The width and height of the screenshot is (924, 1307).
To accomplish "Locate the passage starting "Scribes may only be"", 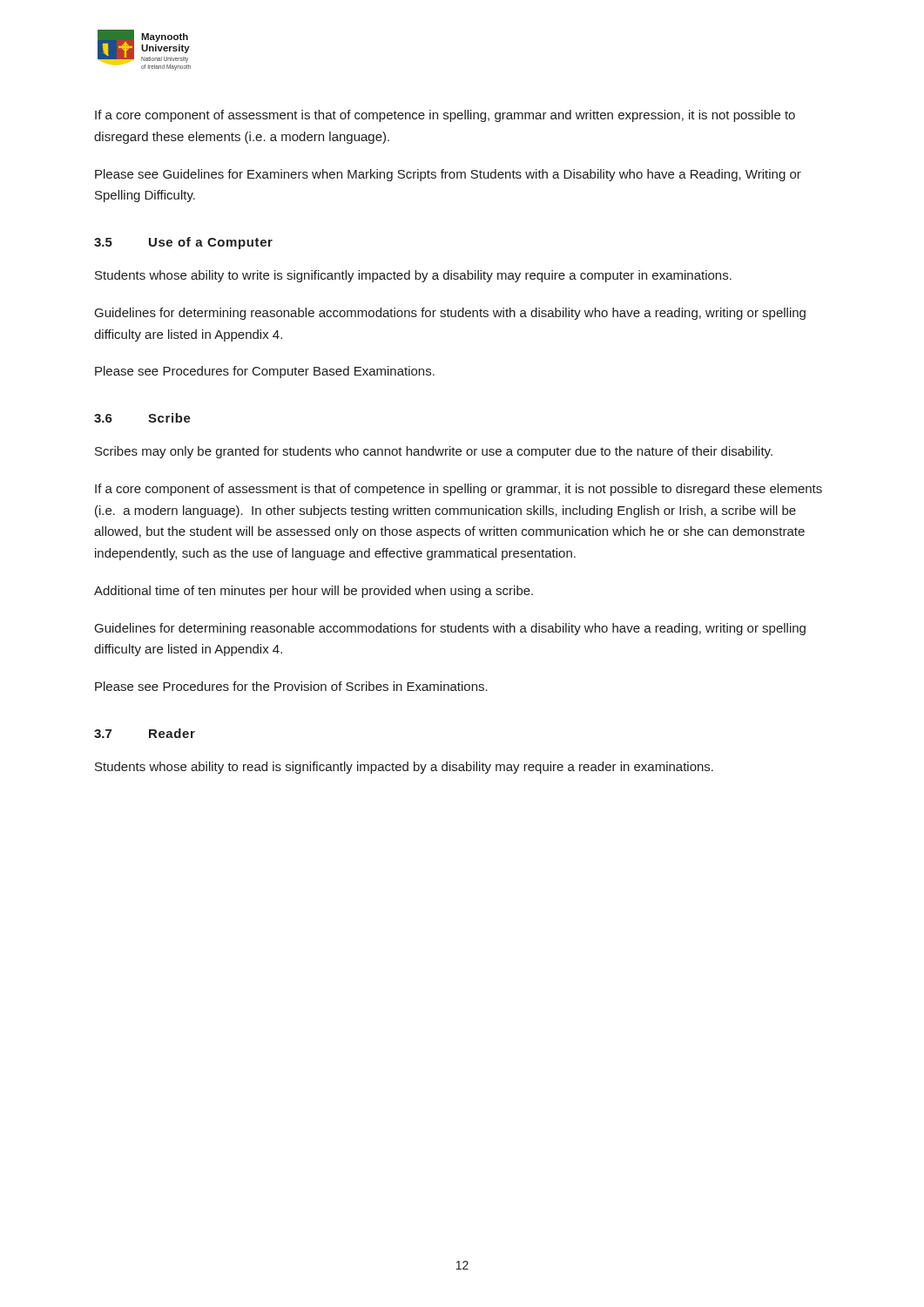I will [x=434, y=451].
